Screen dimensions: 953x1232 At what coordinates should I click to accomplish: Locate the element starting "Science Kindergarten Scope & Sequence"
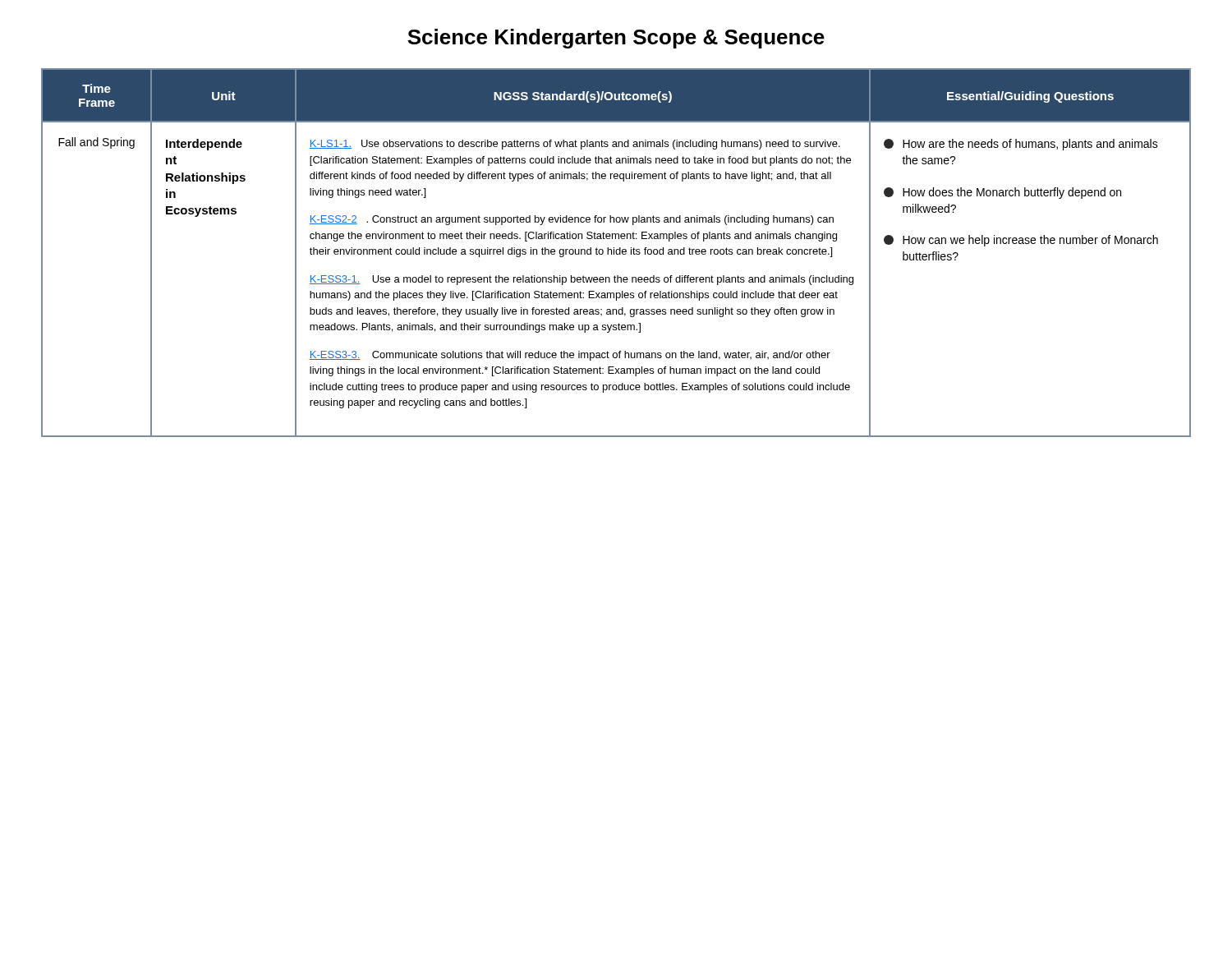pyautogui.click(x=616, y=37)
